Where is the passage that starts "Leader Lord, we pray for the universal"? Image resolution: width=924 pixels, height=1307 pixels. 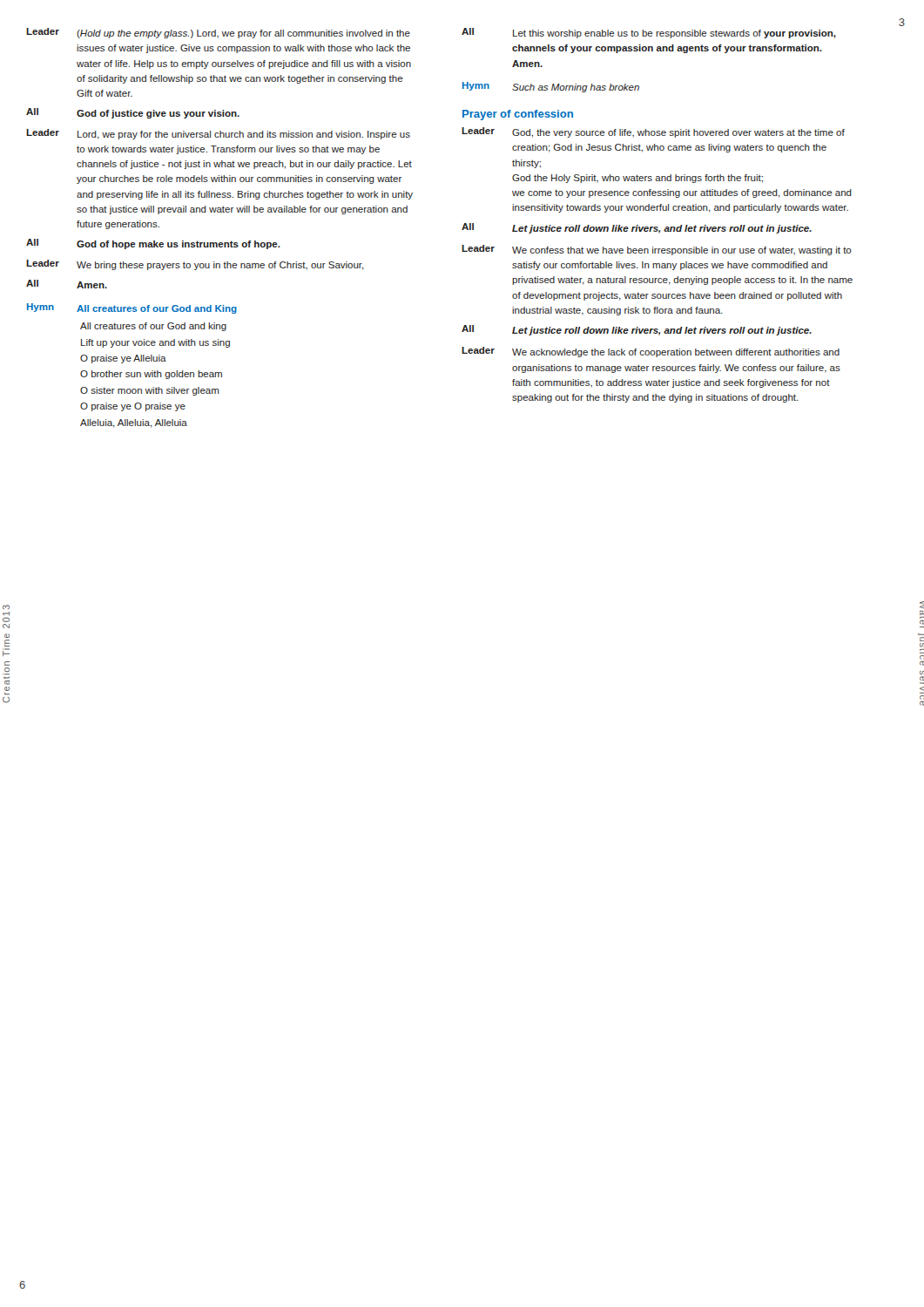point(222,179)
